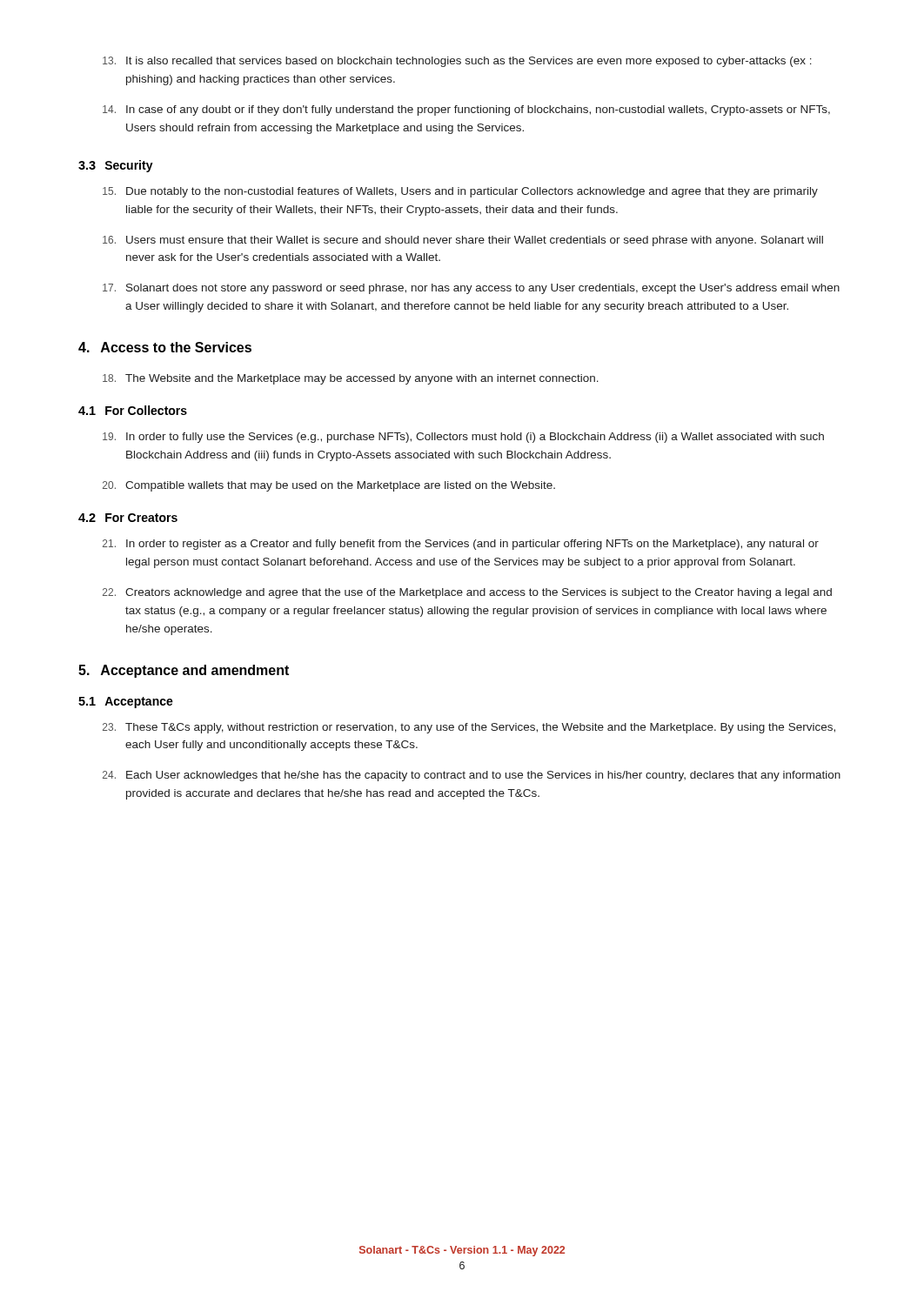The width and height of the screenshot is (924, 1305).
Task: Where does it say "3.3 Security"?
Action: pyautogui.click(x=115, y=165)
